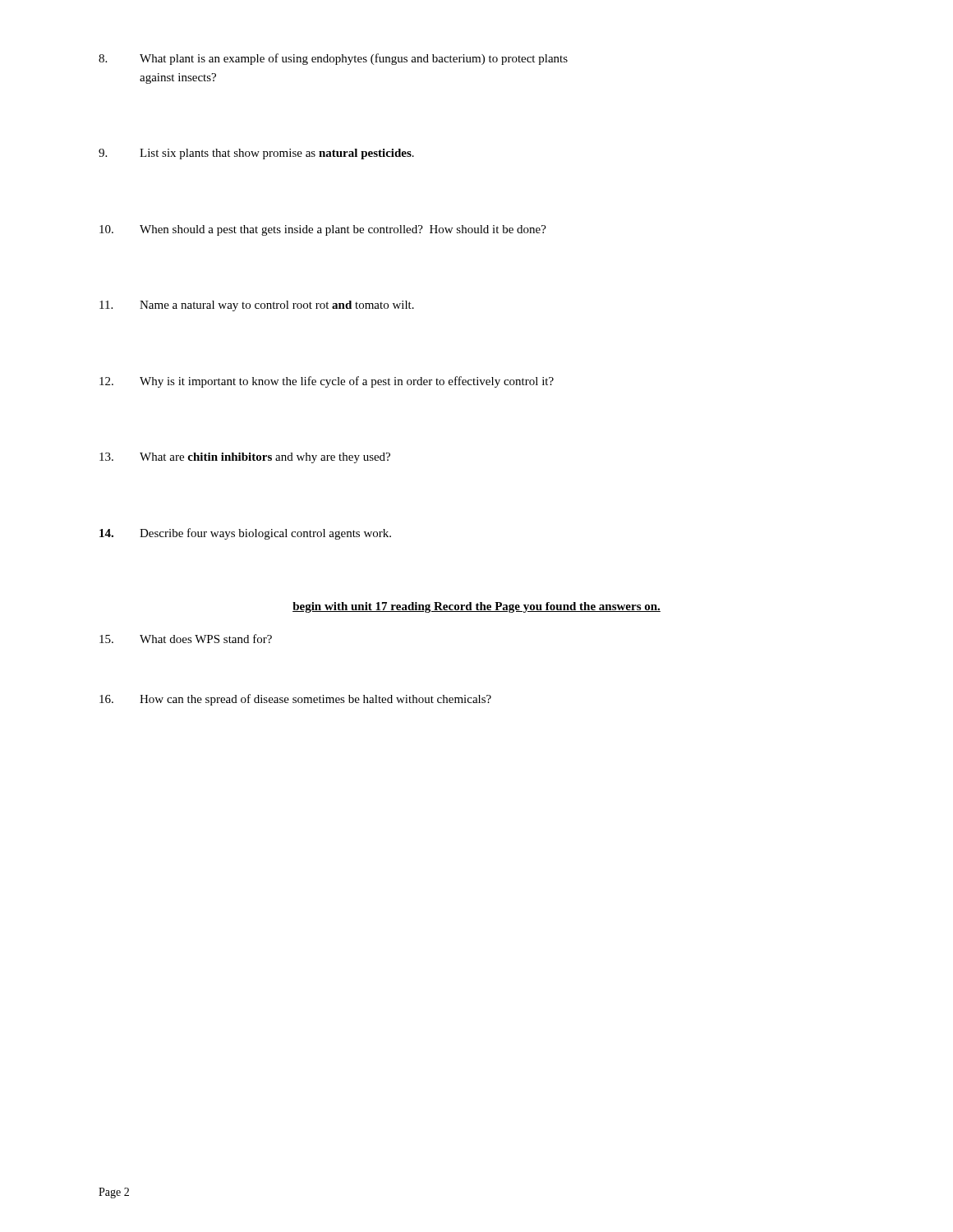Click on the list item with the text "15. What does WPS stand"

(186, 639)
